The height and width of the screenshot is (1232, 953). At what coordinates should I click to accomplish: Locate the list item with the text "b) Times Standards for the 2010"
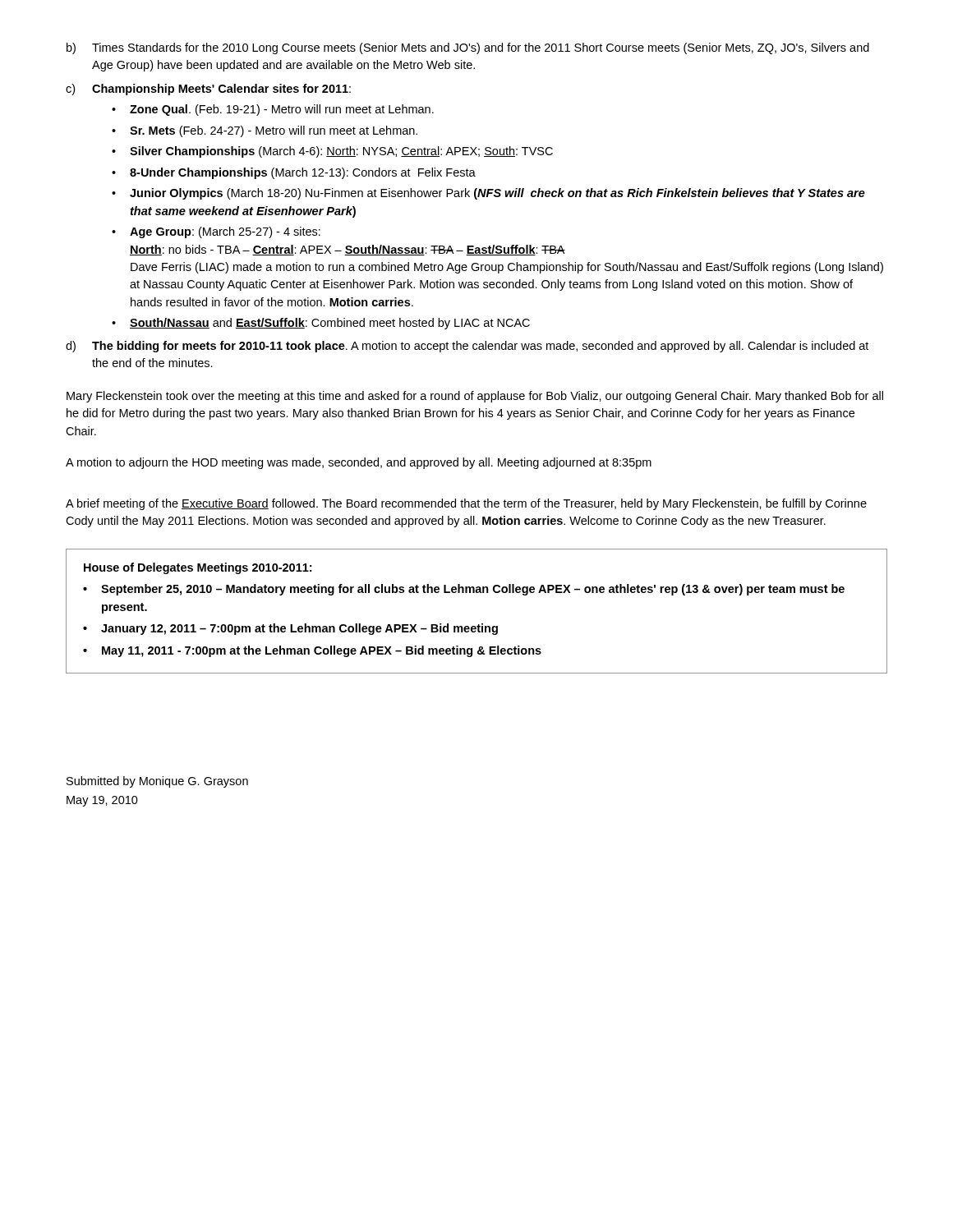pos(476,57)
